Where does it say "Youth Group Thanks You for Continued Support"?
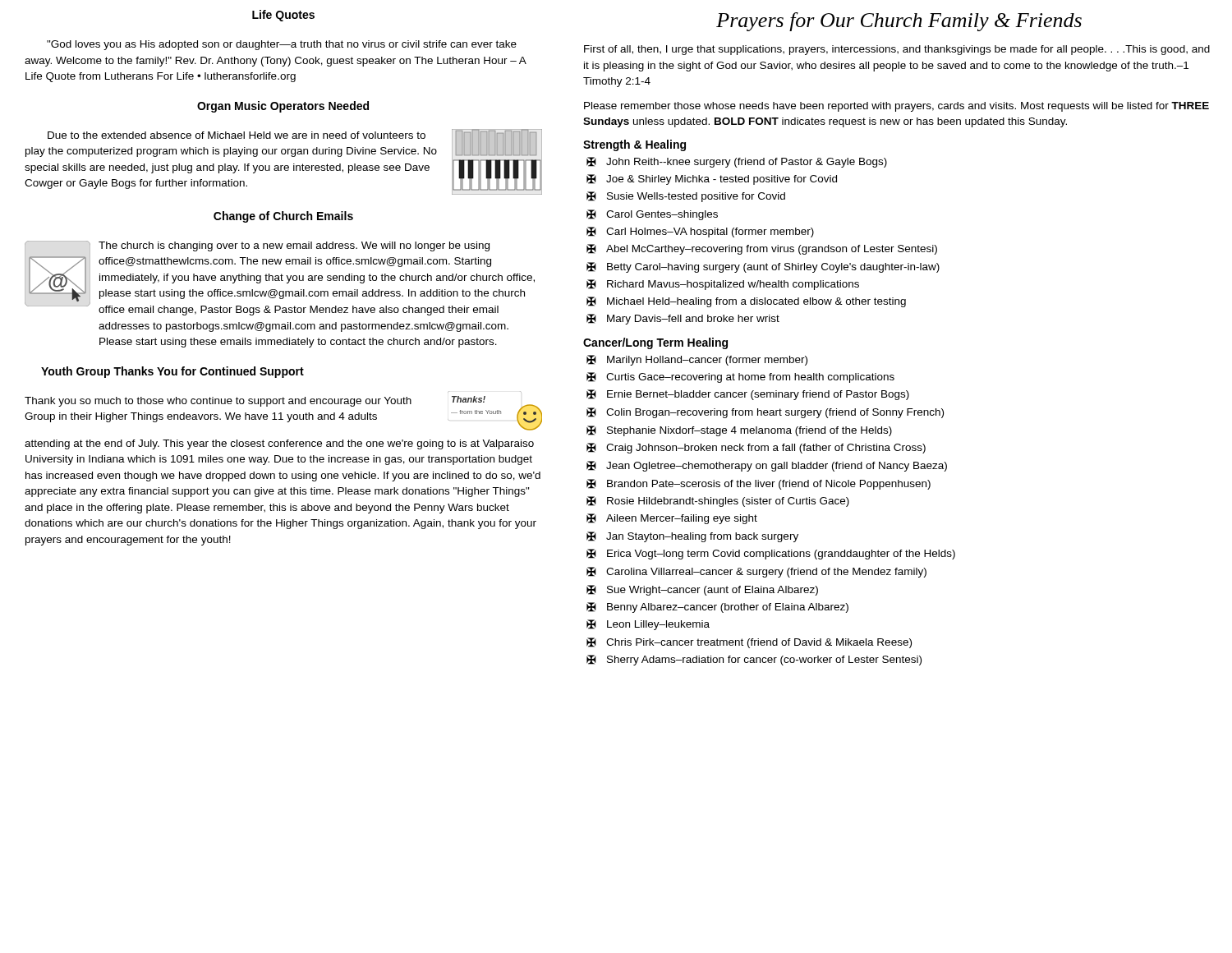 tap(283, 371)
